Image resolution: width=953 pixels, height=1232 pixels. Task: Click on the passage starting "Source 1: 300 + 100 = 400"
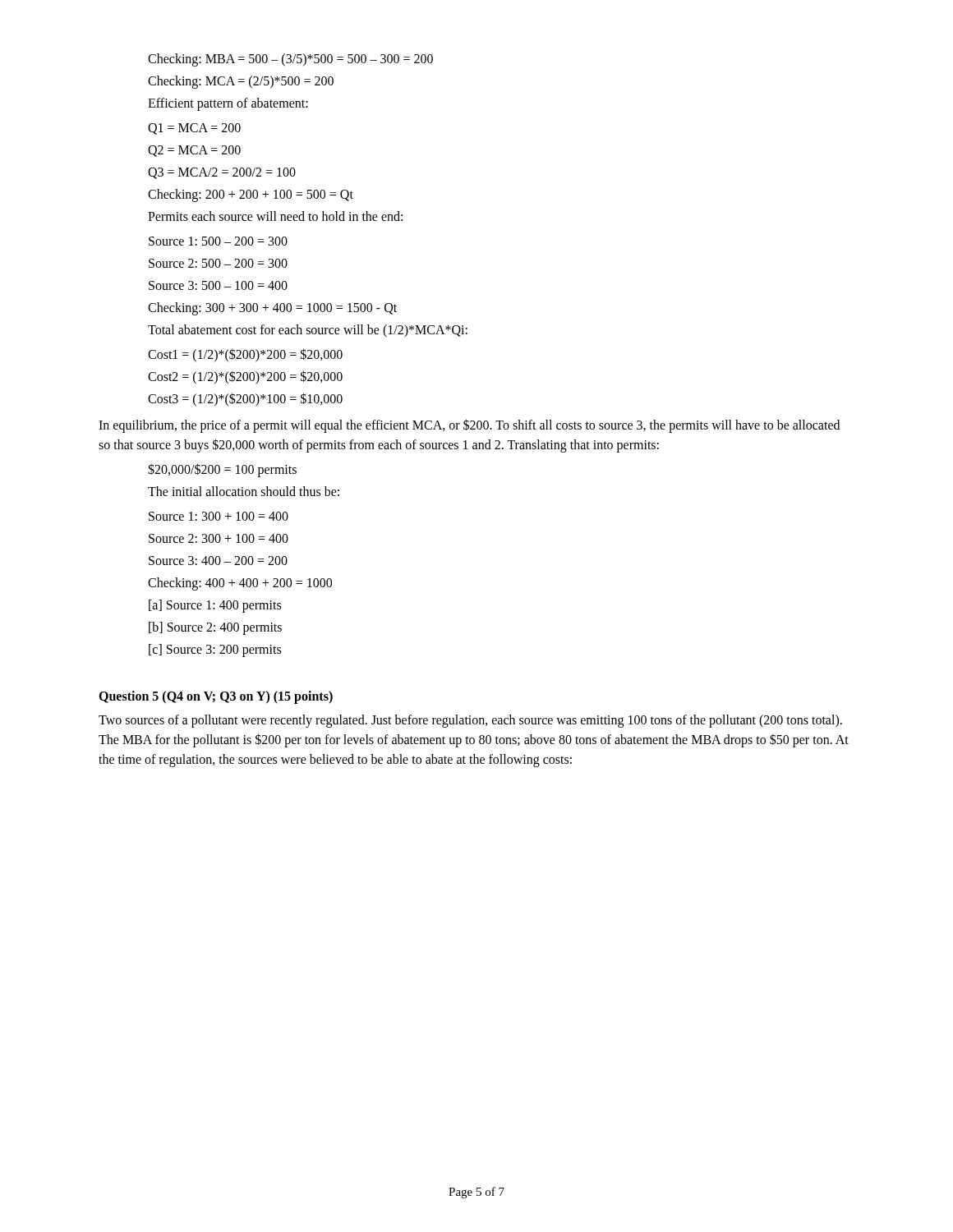pyautogui.click(x=219, y=516)
